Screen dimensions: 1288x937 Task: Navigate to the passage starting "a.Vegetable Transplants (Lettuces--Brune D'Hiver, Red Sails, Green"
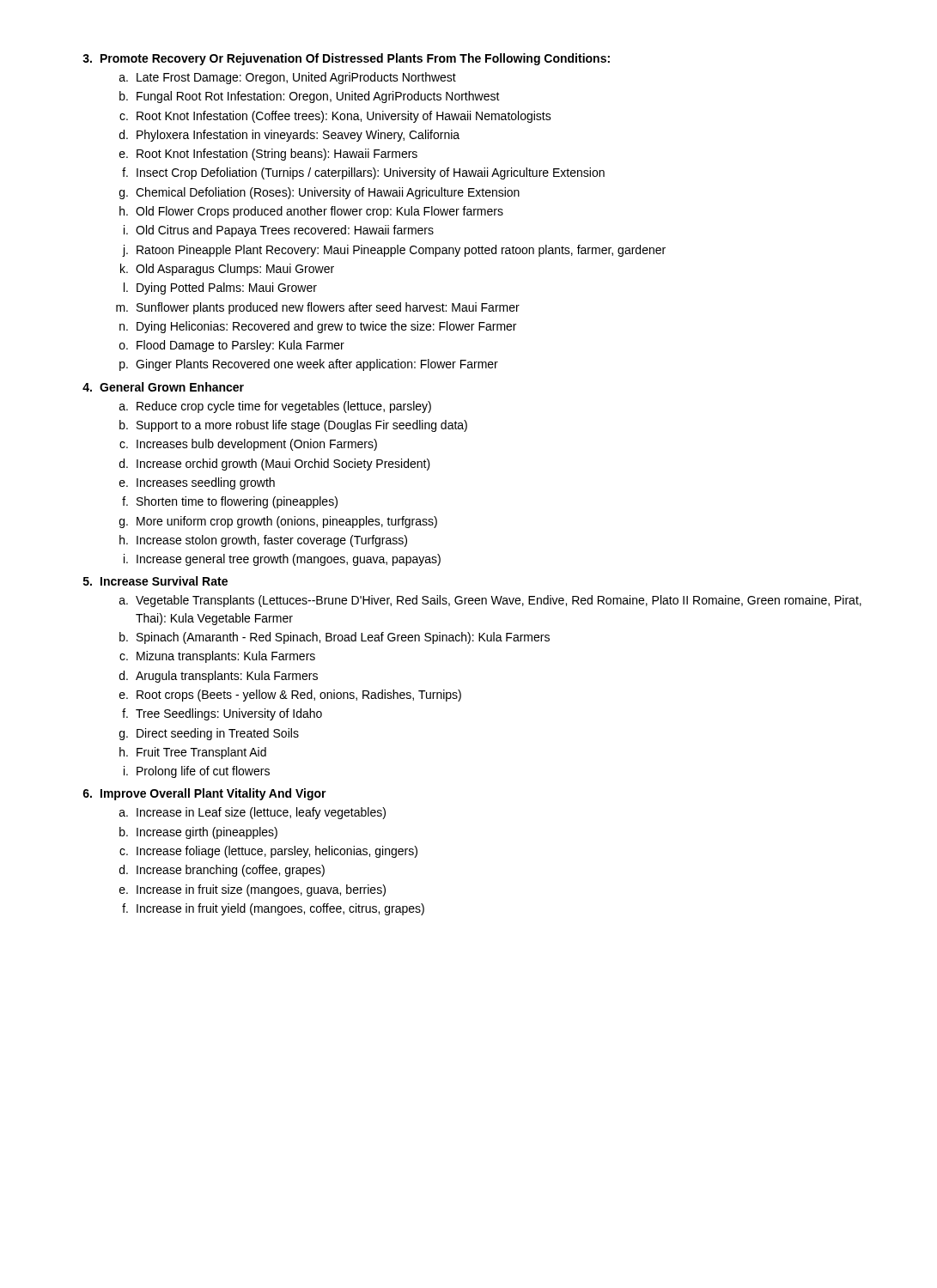point(489,609)
